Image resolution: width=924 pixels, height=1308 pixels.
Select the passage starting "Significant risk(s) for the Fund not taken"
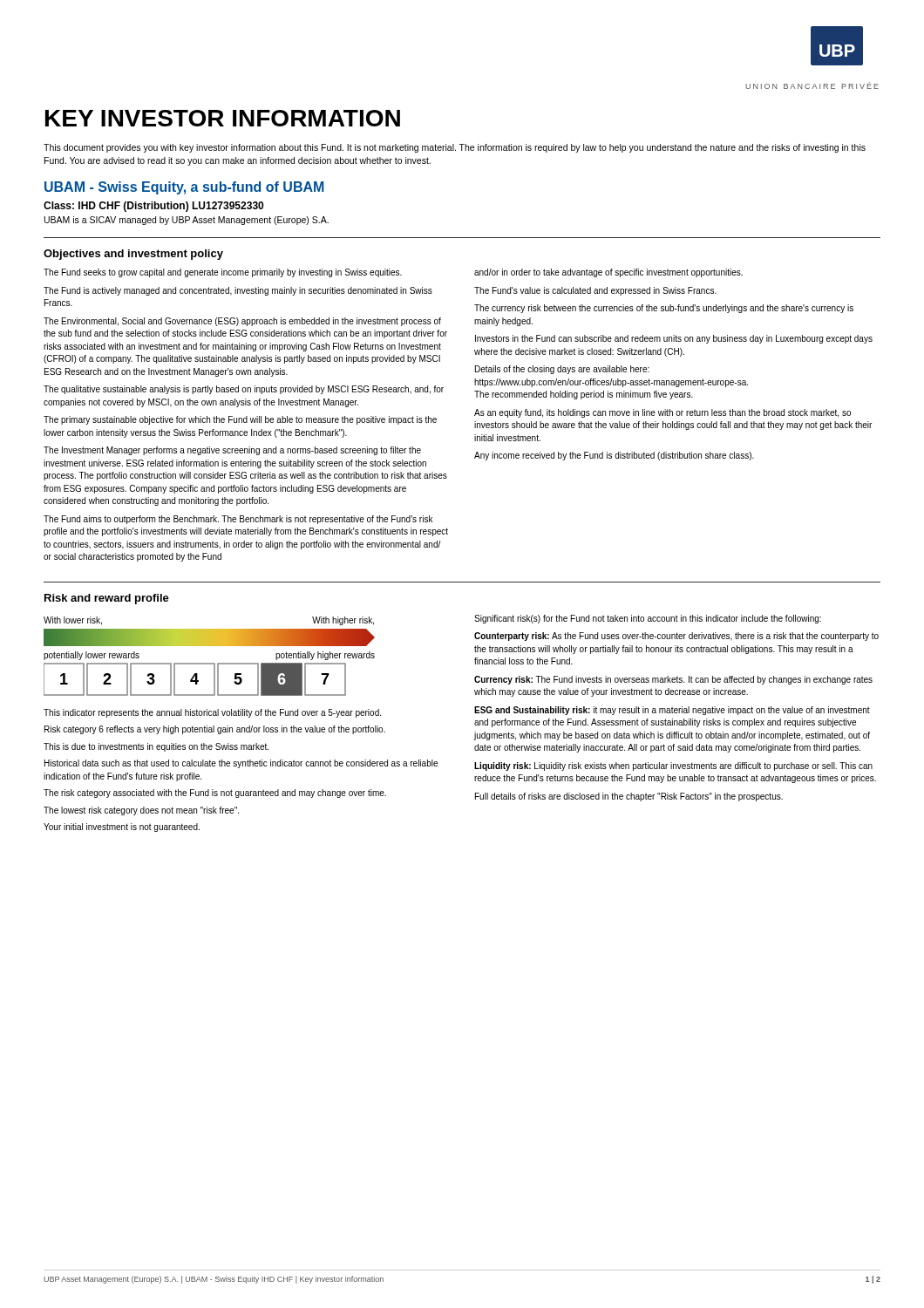click(x=677, y=708)
